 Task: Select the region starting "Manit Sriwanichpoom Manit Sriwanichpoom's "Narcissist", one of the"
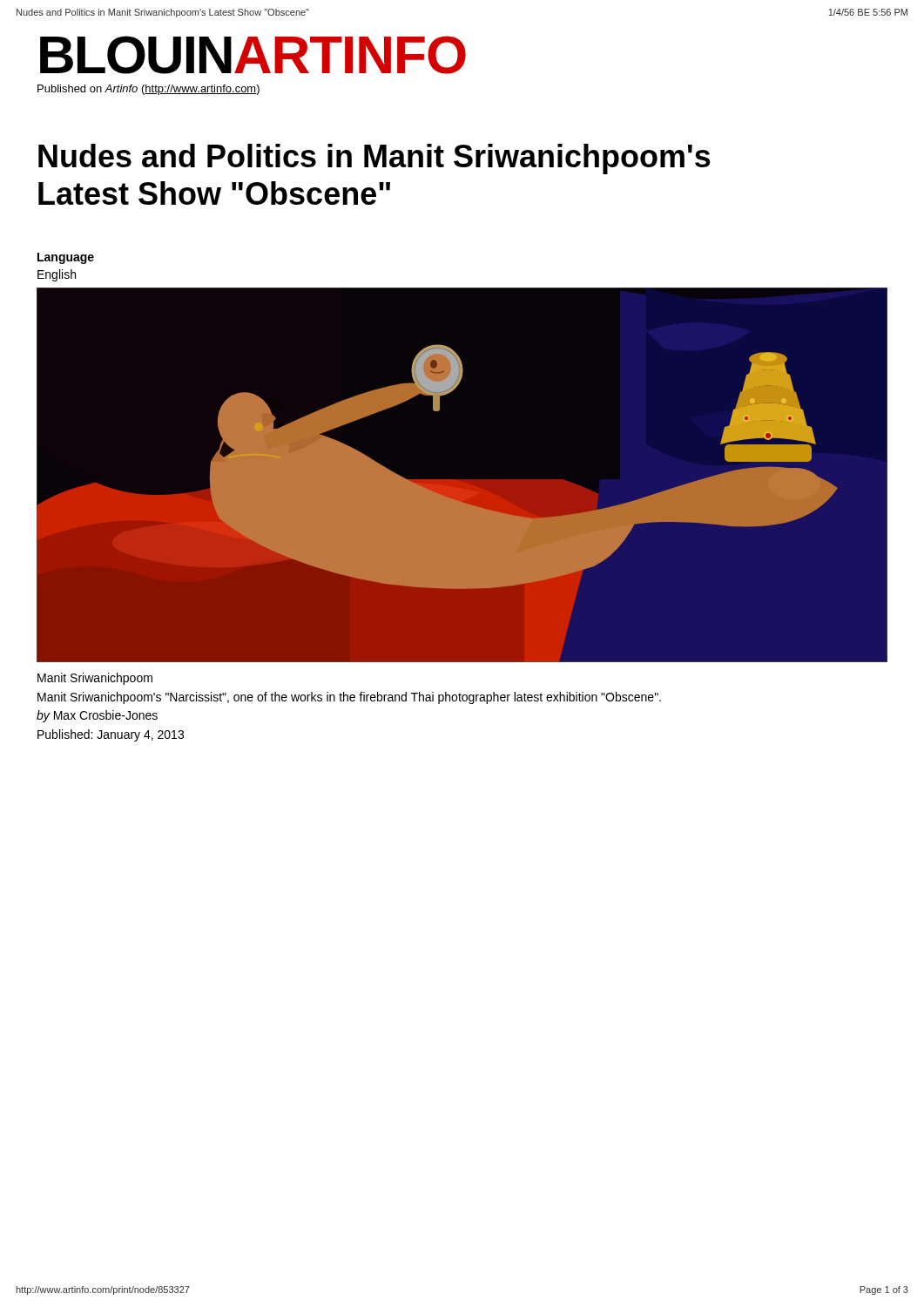click(x=349, y=706)
